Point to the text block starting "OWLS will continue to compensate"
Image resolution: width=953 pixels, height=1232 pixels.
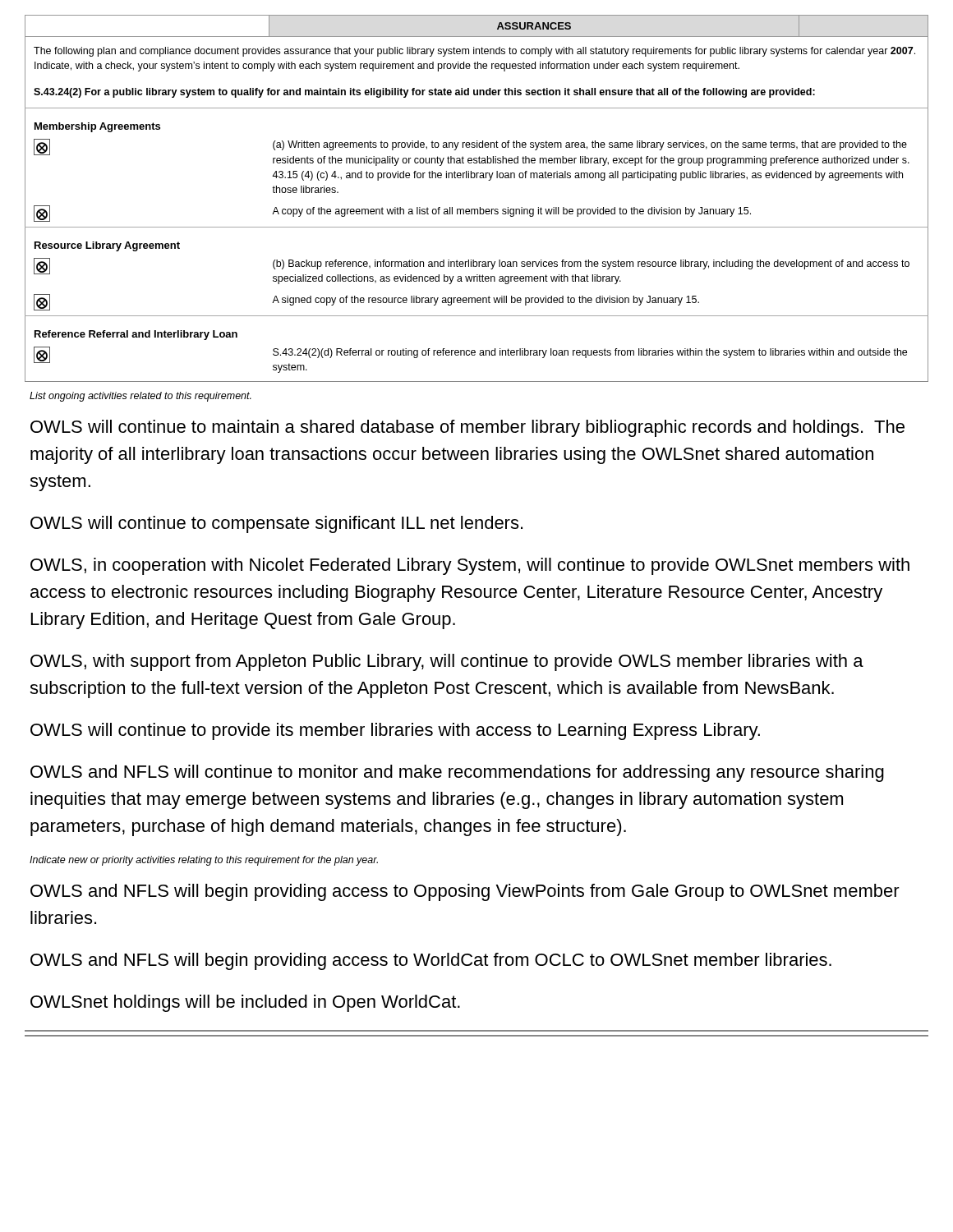coord(277,523)
